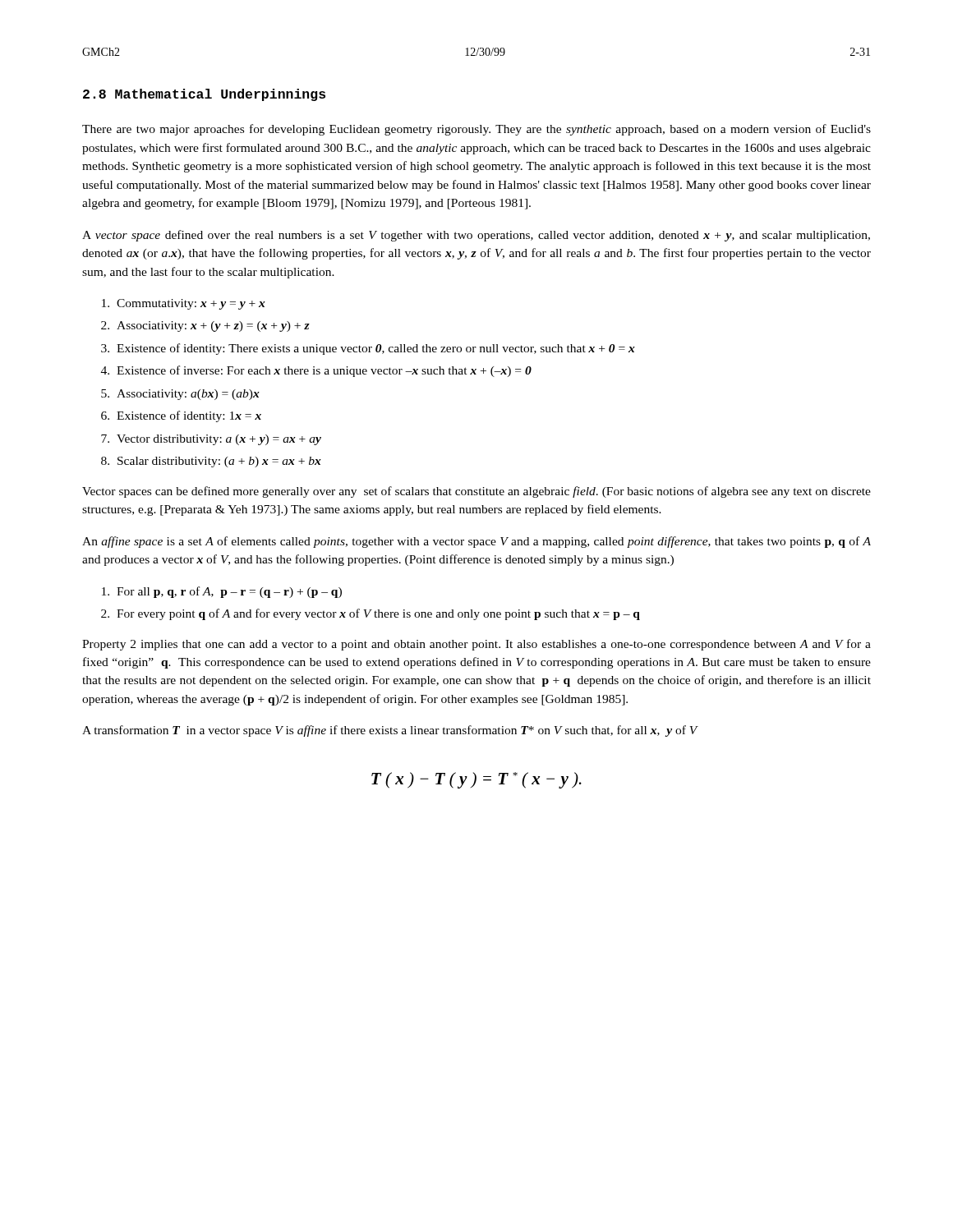Screen dimensions: 1232x953
Task: Point to the region starting "T ( x ) − T"
Action: [x=476, y=777]
